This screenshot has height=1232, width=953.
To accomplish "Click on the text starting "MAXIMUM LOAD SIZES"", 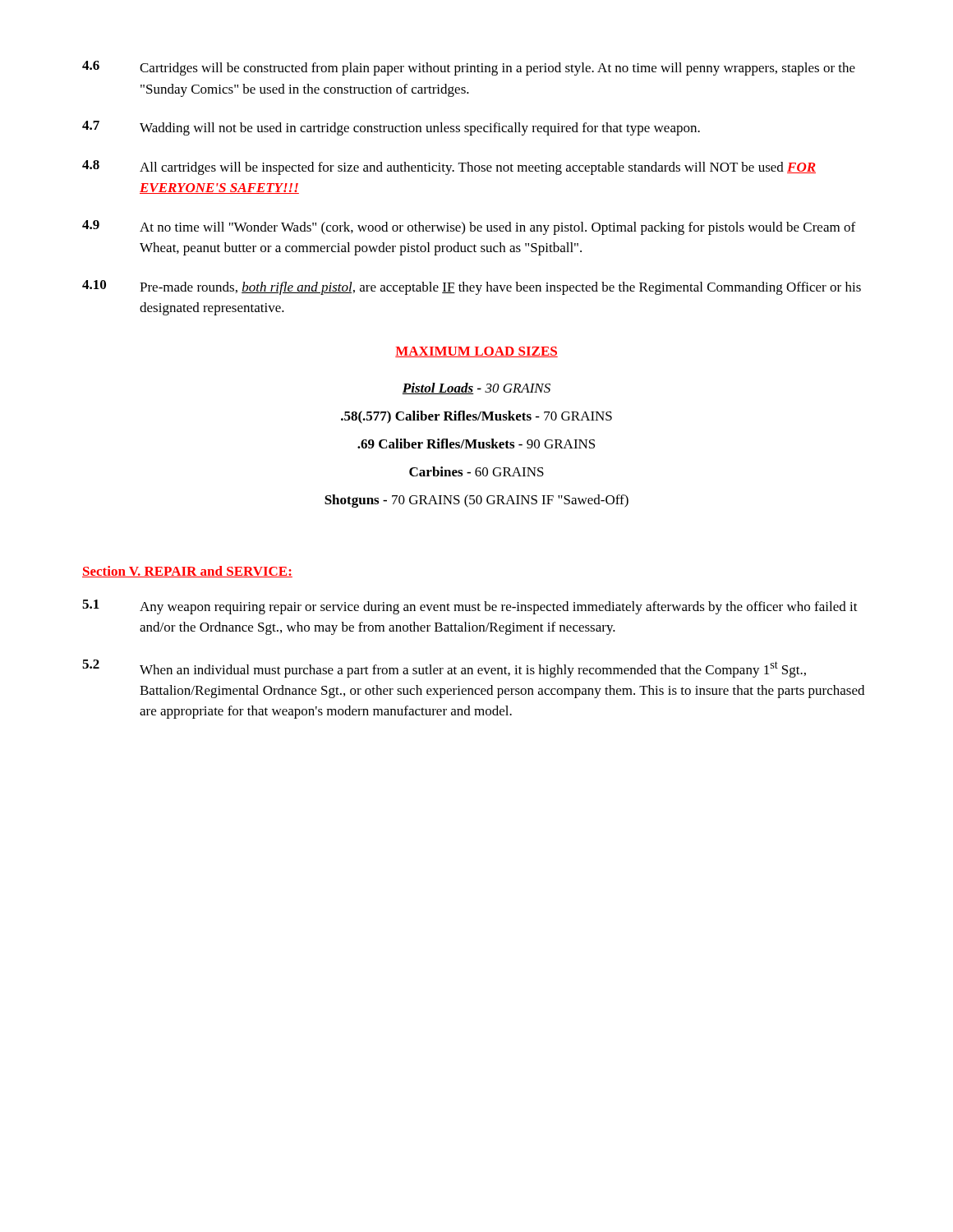I will click(x=476, y=351).
